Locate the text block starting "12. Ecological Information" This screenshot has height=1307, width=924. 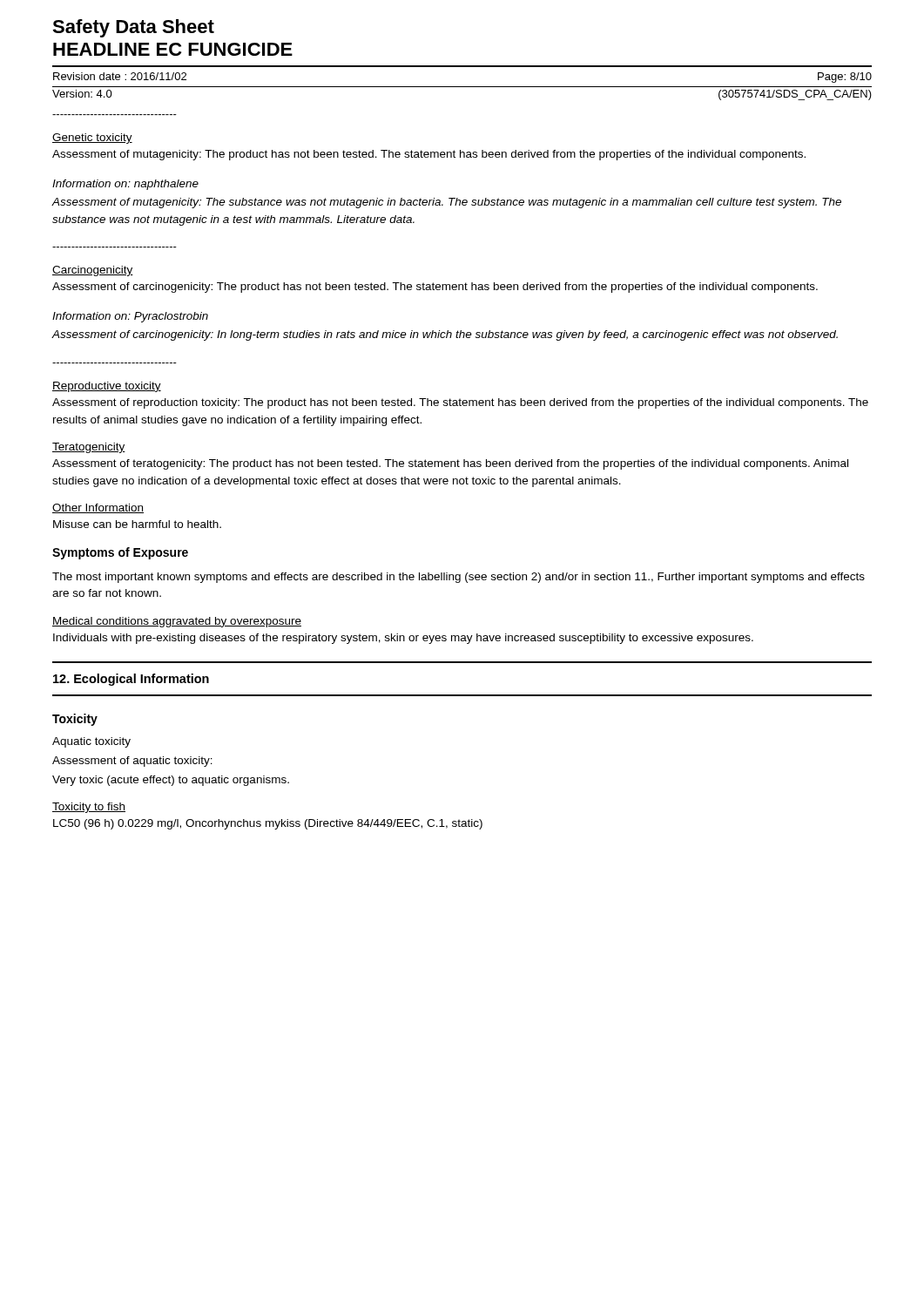131,679
